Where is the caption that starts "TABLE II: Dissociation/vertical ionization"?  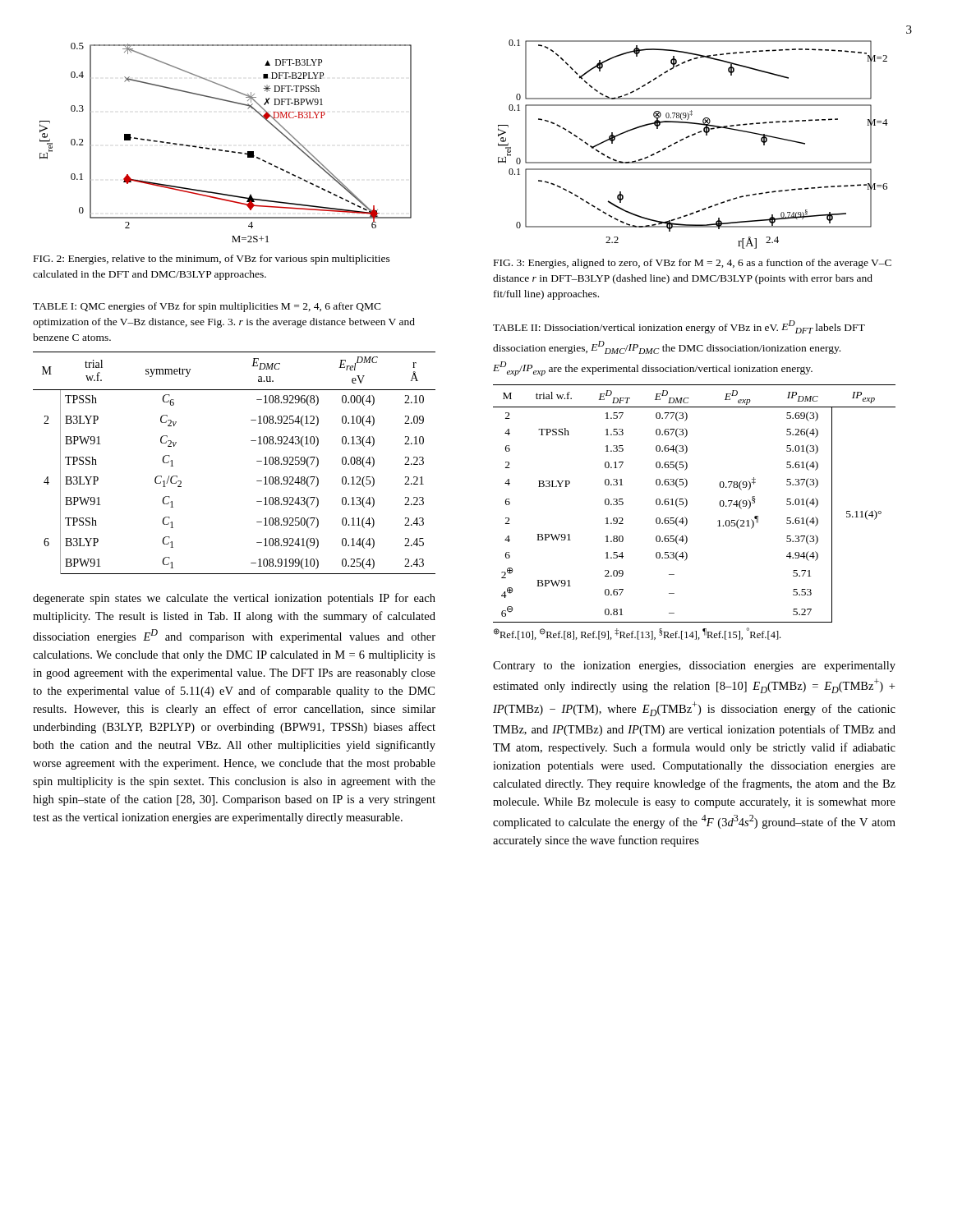pos(679,347)
